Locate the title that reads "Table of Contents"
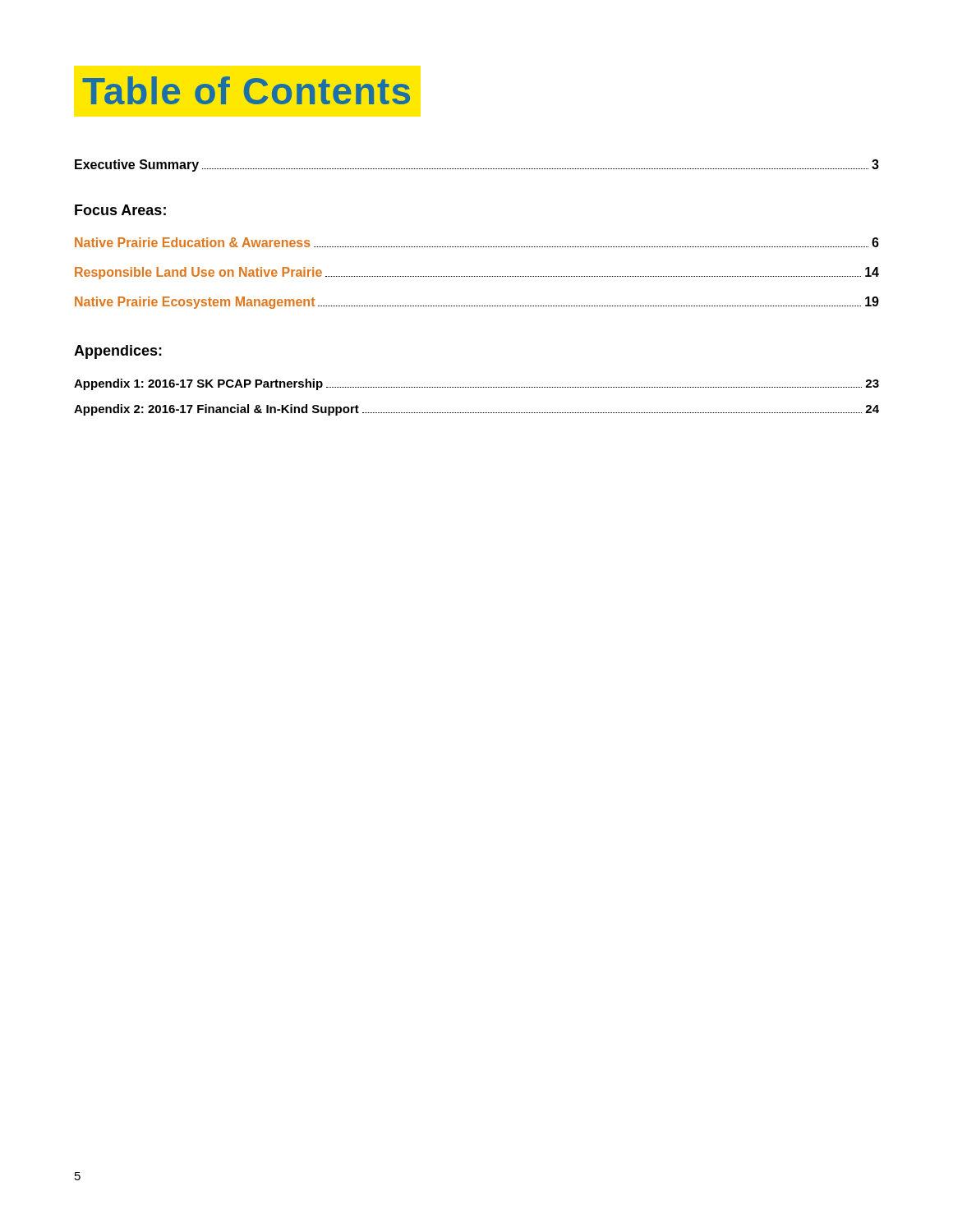953x1232 pixels. click(247, 91)
